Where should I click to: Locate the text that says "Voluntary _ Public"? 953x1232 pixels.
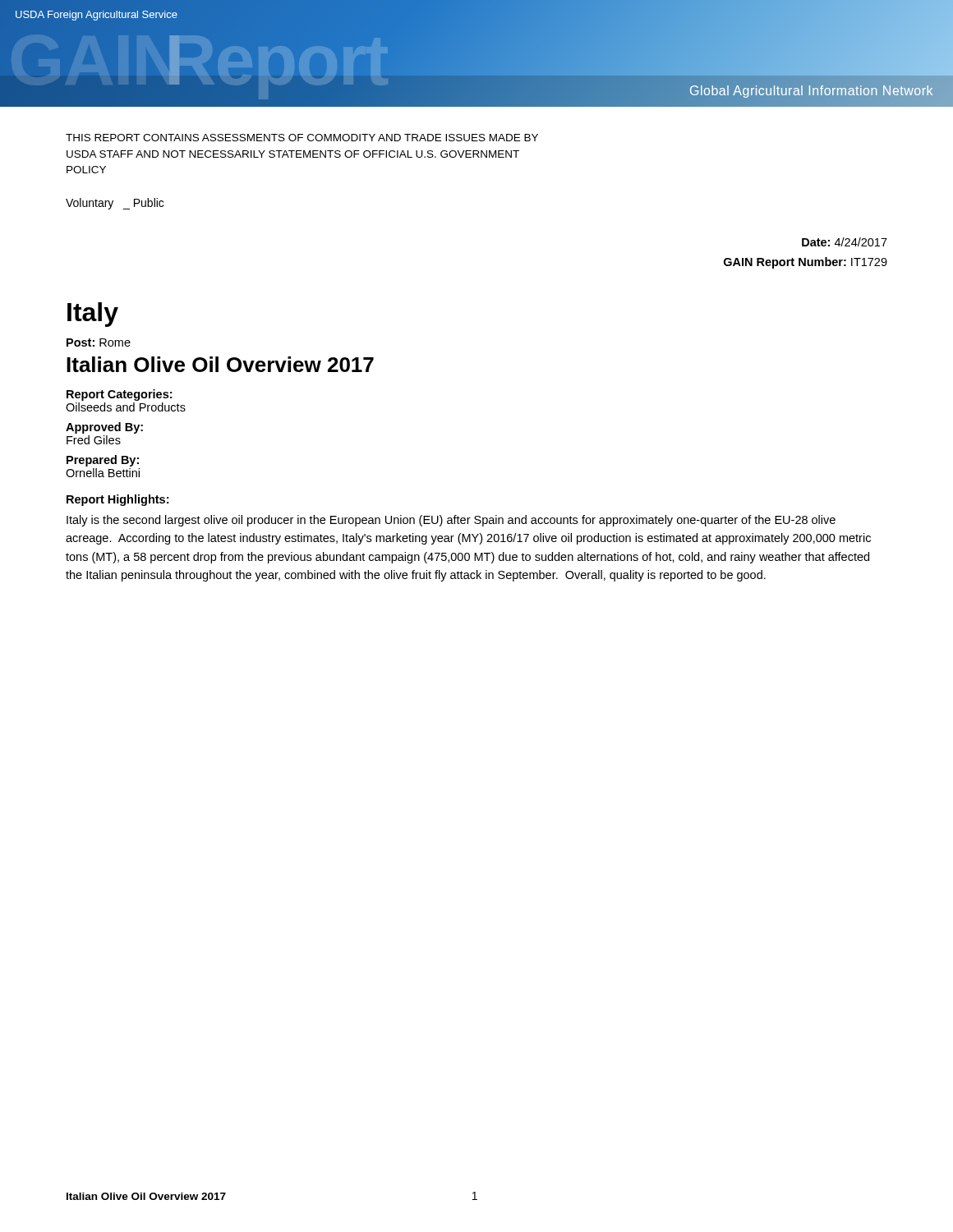[115, 203]
